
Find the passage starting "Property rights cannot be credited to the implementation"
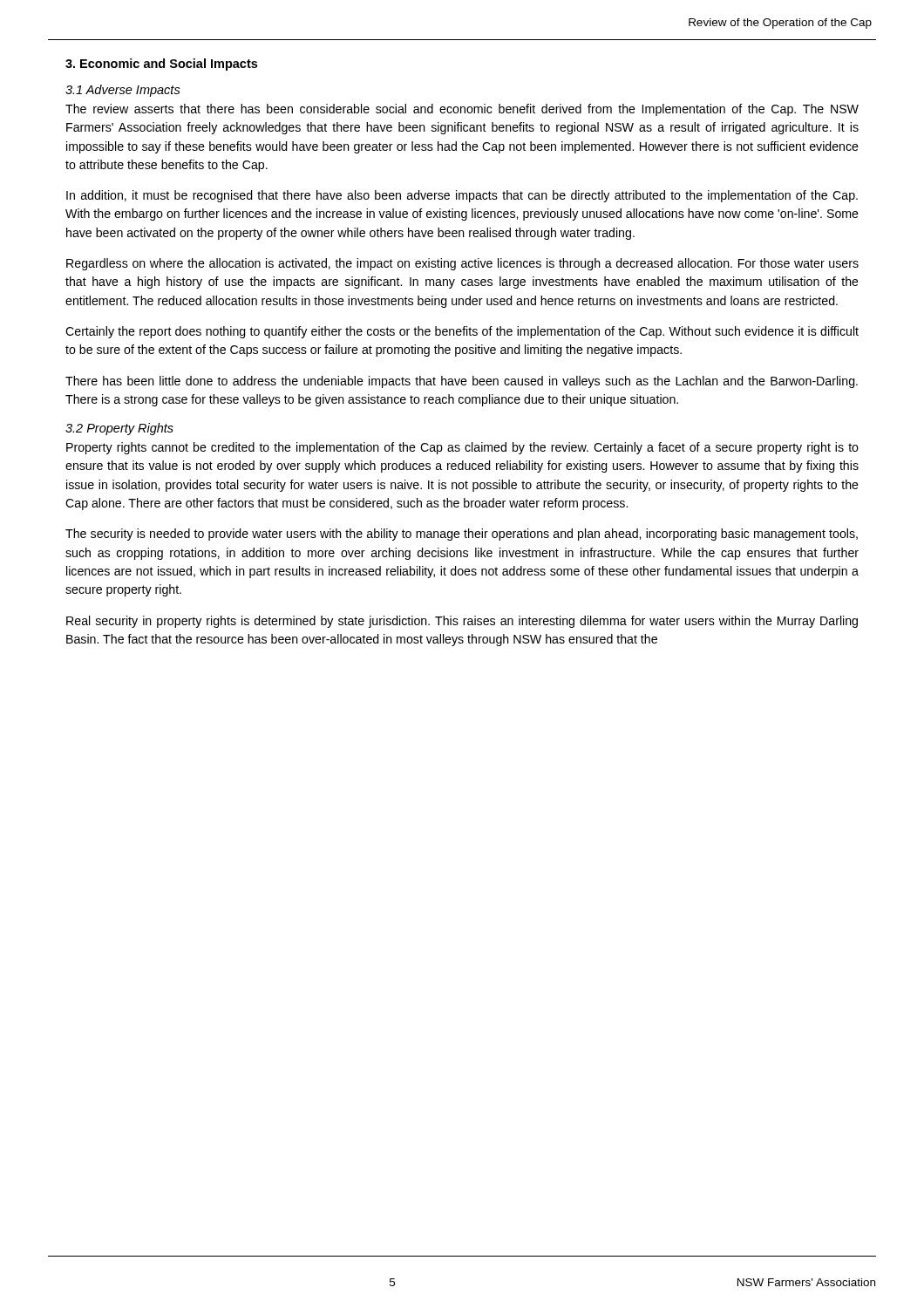click(x=462, y=475)
